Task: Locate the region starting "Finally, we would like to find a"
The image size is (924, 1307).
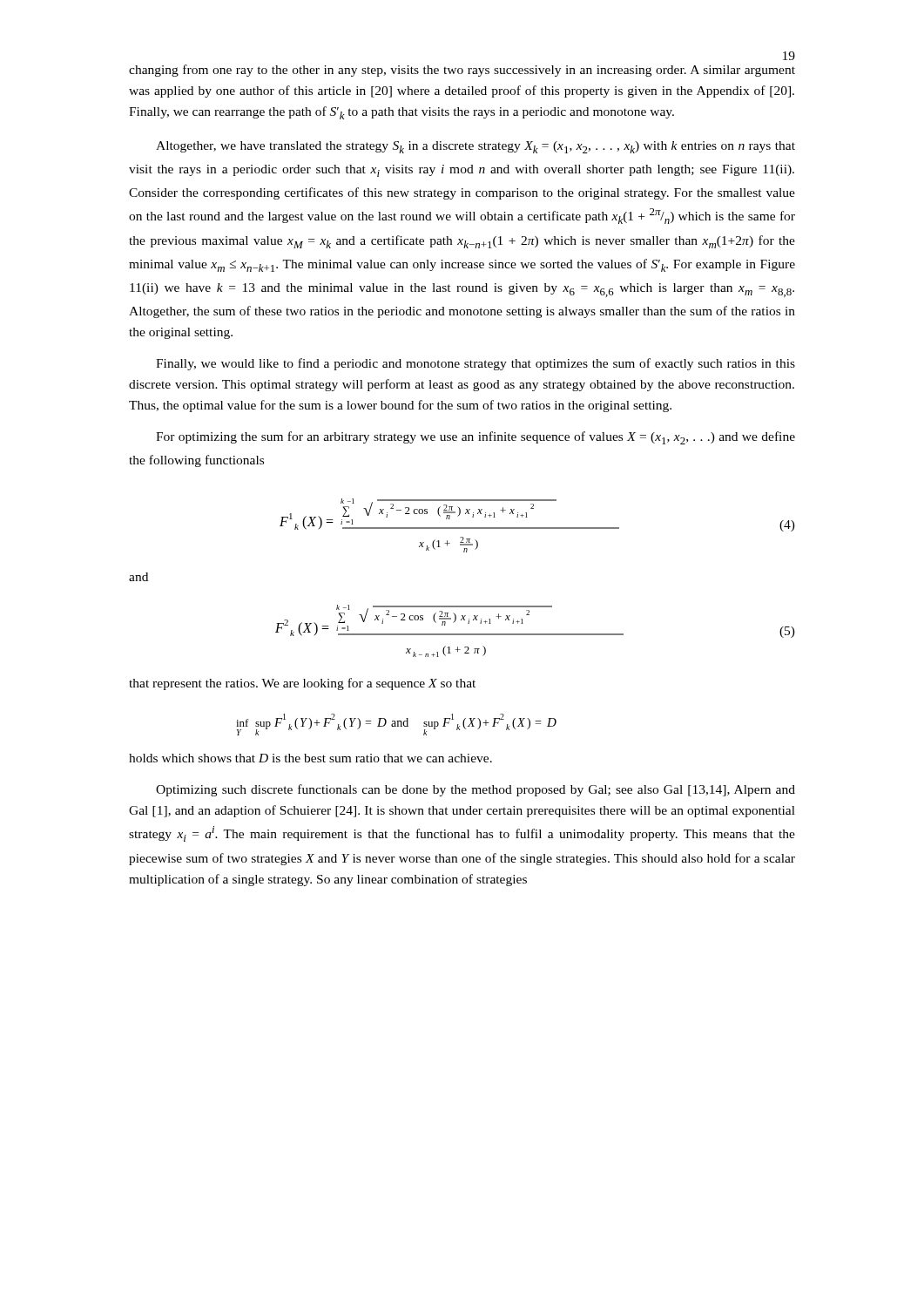Action: click(462, 384)
